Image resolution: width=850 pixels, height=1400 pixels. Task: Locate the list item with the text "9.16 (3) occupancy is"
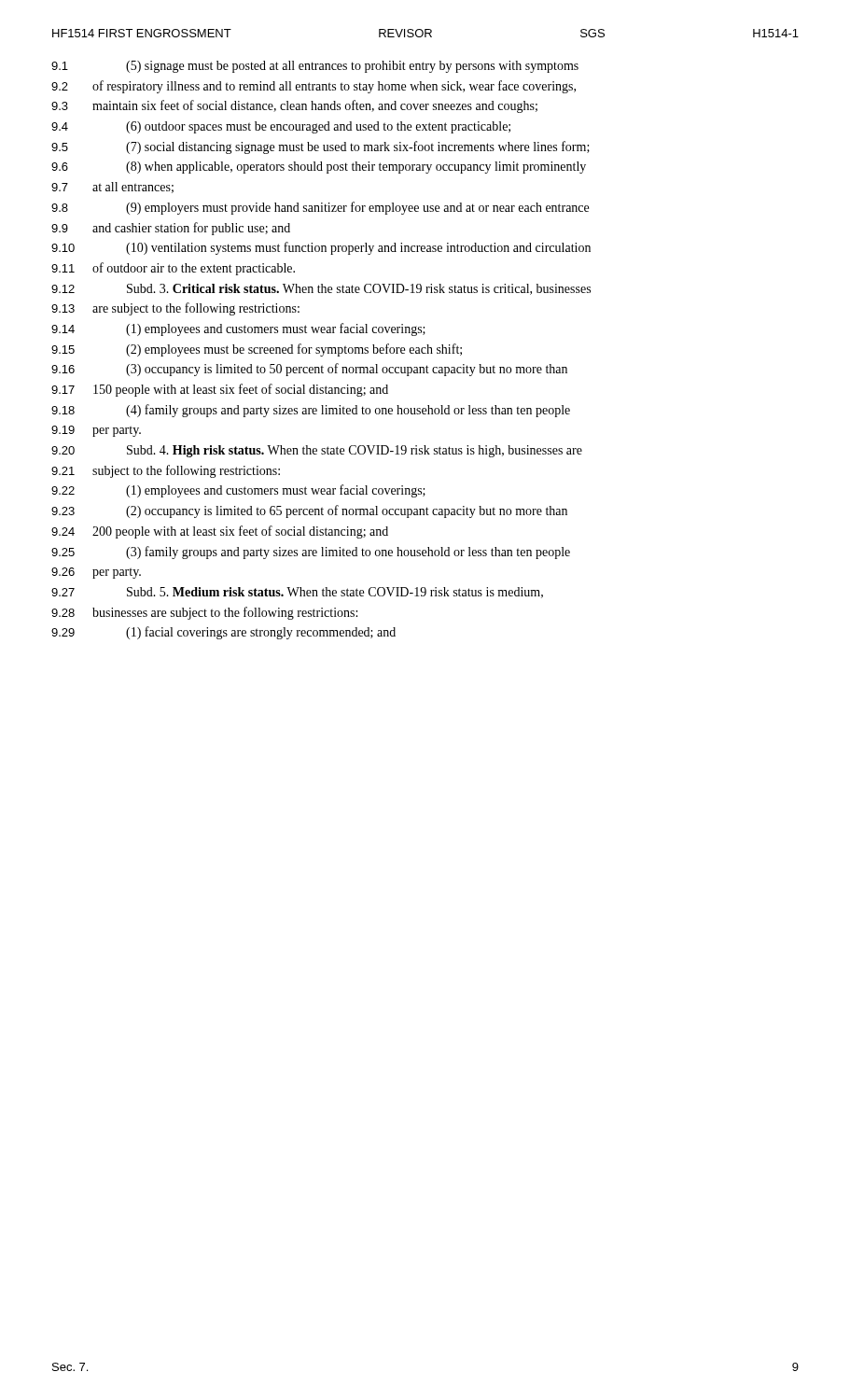[x=425, y=380]
